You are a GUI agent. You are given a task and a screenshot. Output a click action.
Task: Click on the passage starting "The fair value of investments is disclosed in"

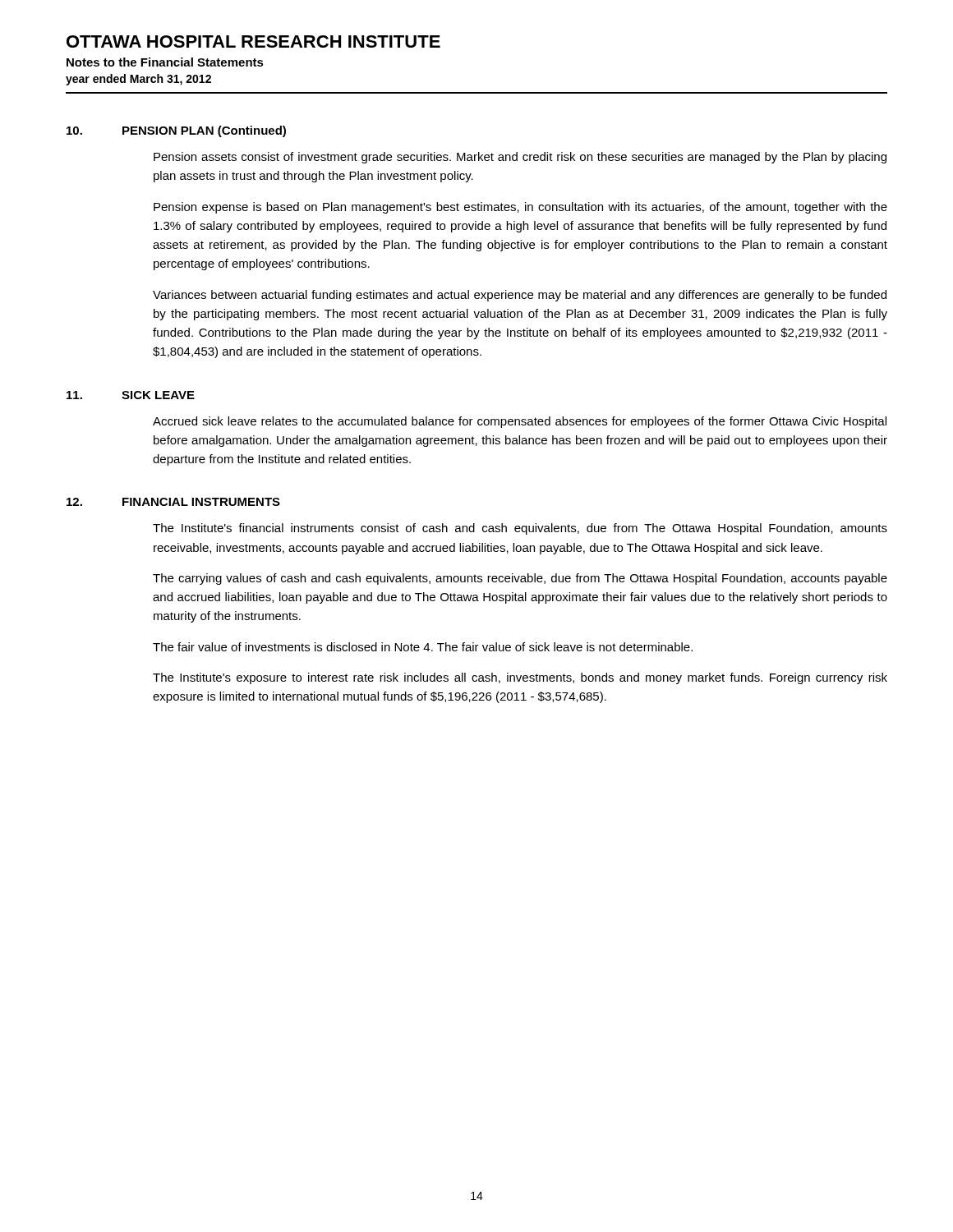(423, 646)
